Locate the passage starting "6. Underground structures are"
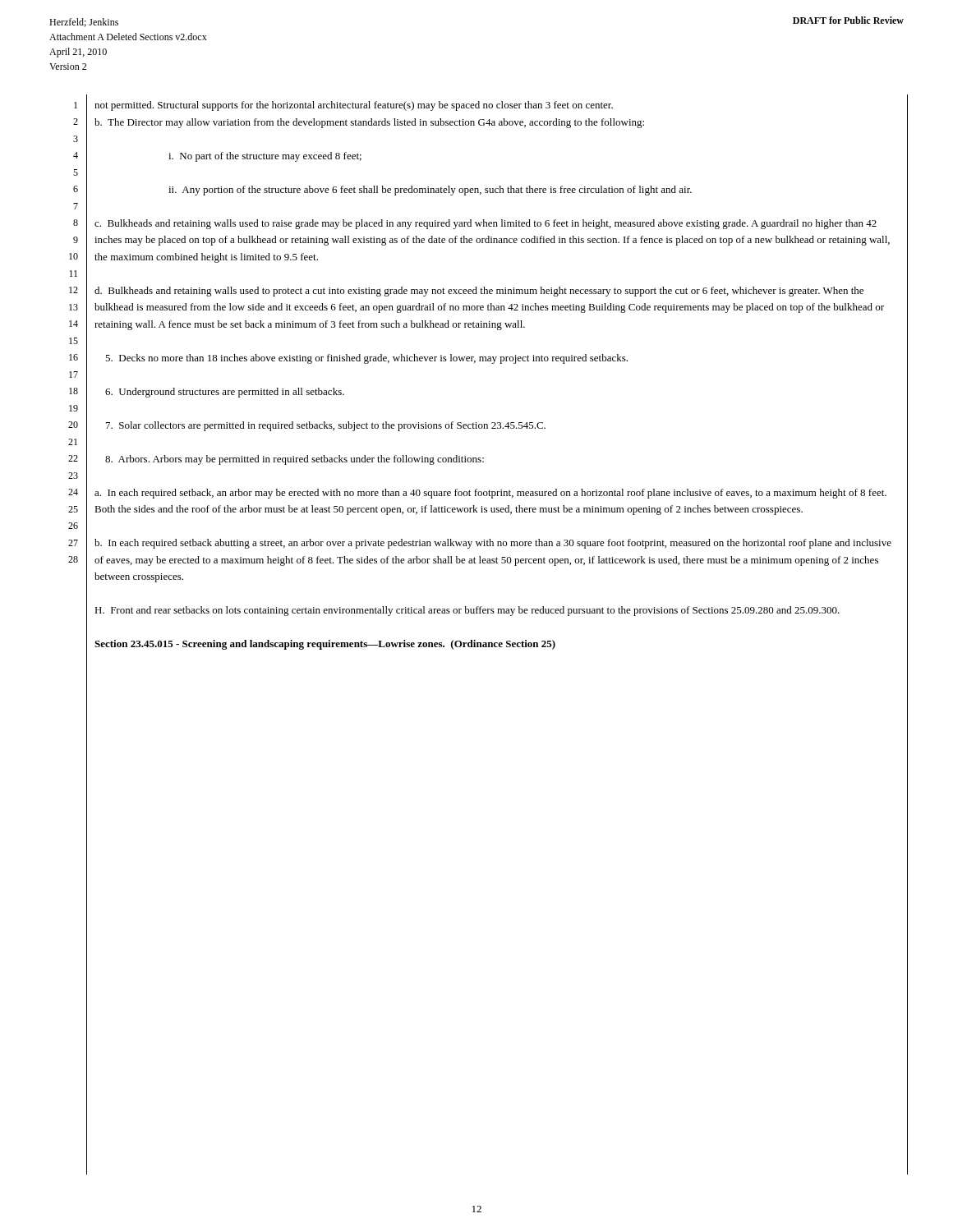This screenshot has height=1232, width=953. (x=220, y=391)
